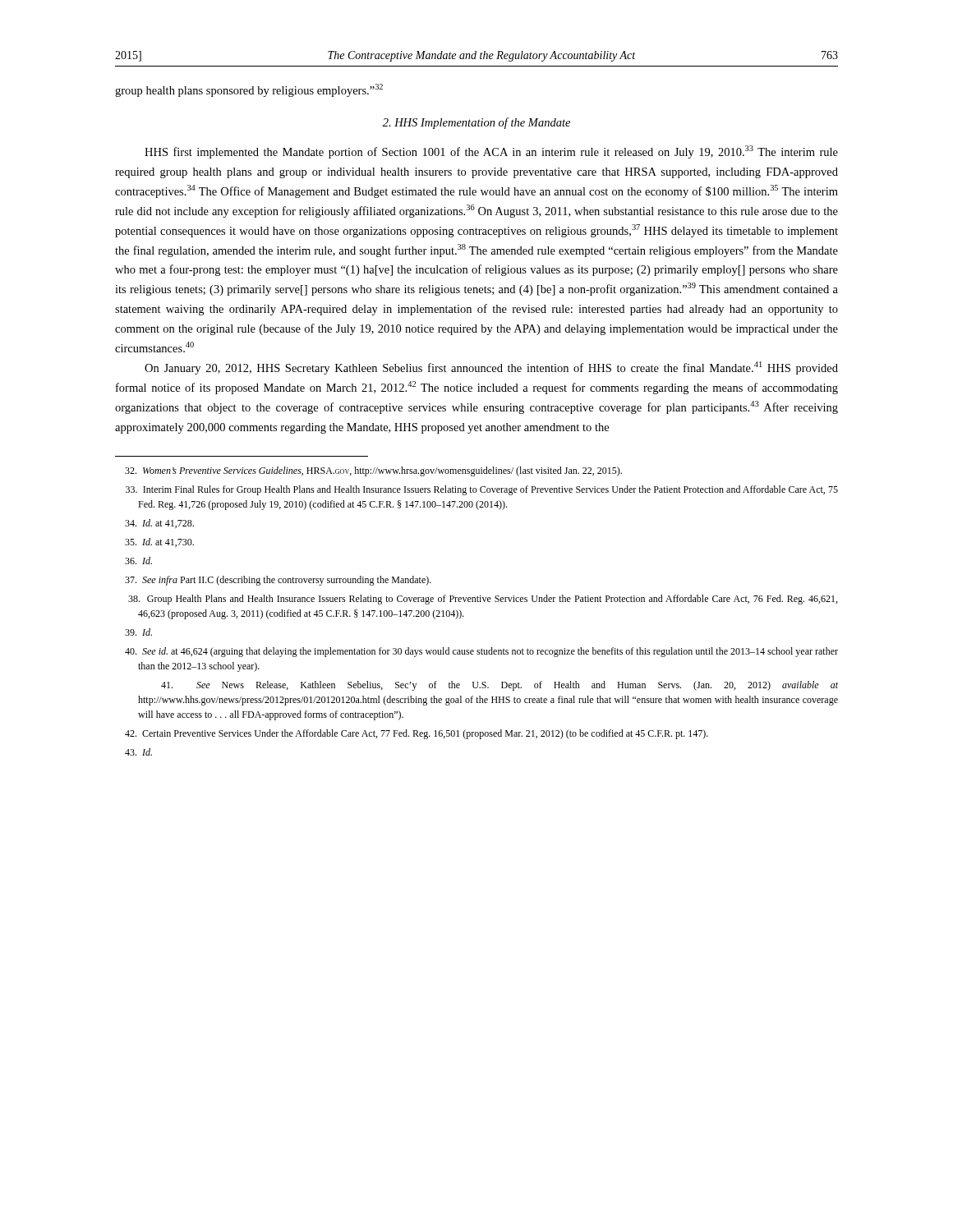This screenshot has width=953, height=1232.
Task: Point to the region starting "See id. at 46,624 (arguing that"
Action: click(476, 659)
